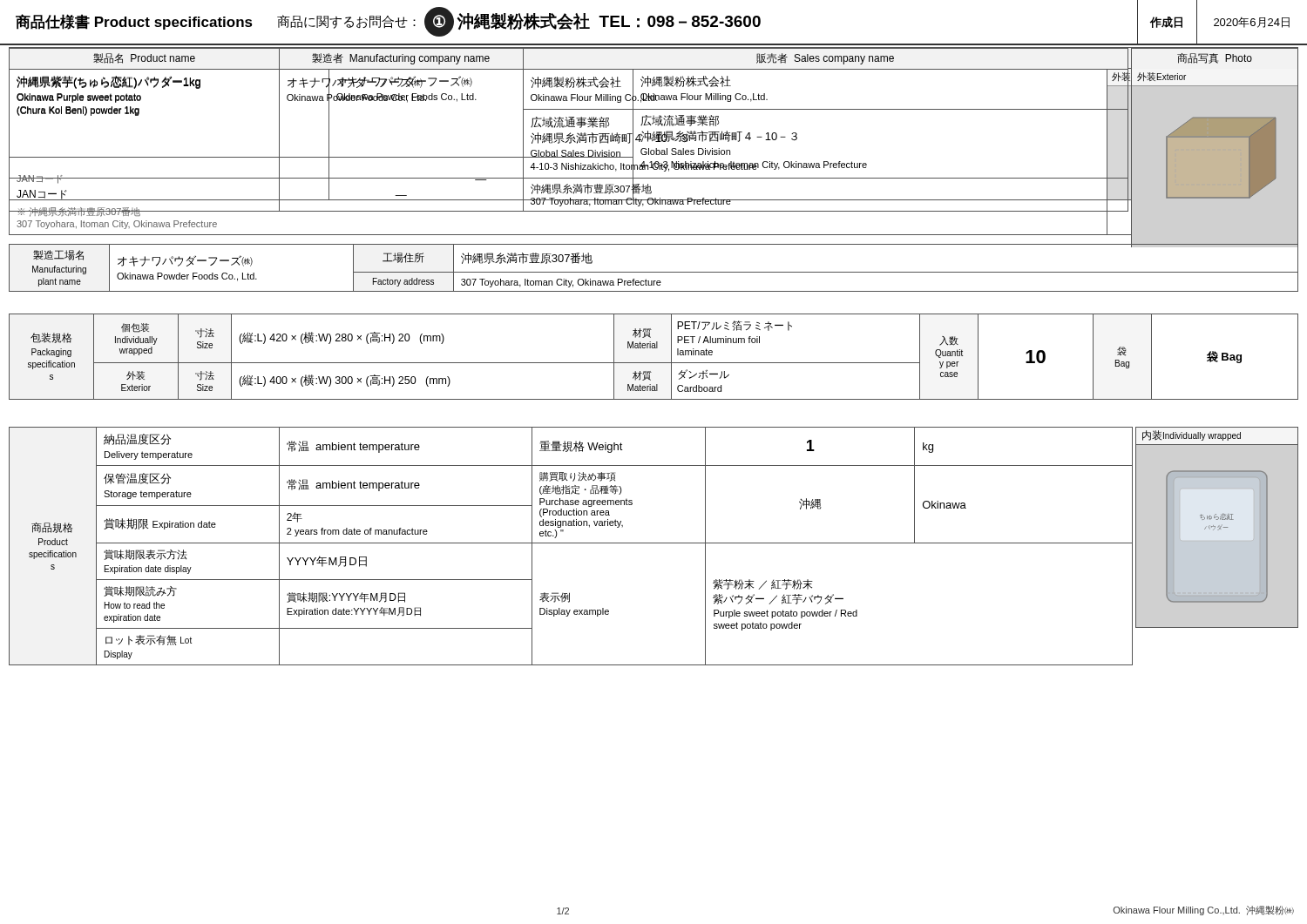The height and width of the screenshot is (924, 1307).
Task: Locate the table with the text "寸法 Size"
Action: point(654,357)
